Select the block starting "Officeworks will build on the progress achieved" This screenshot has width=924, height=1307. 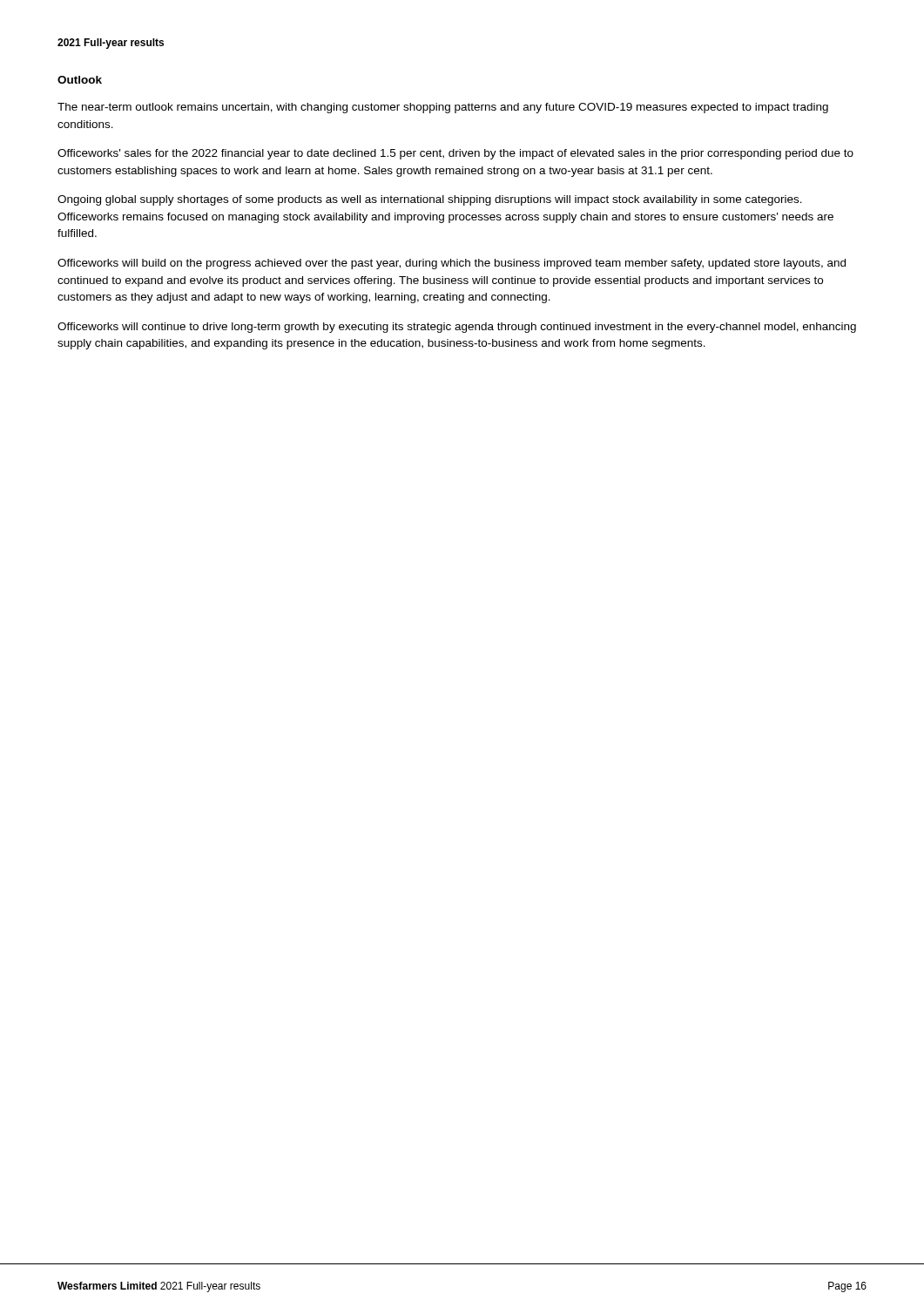(452, 280)
